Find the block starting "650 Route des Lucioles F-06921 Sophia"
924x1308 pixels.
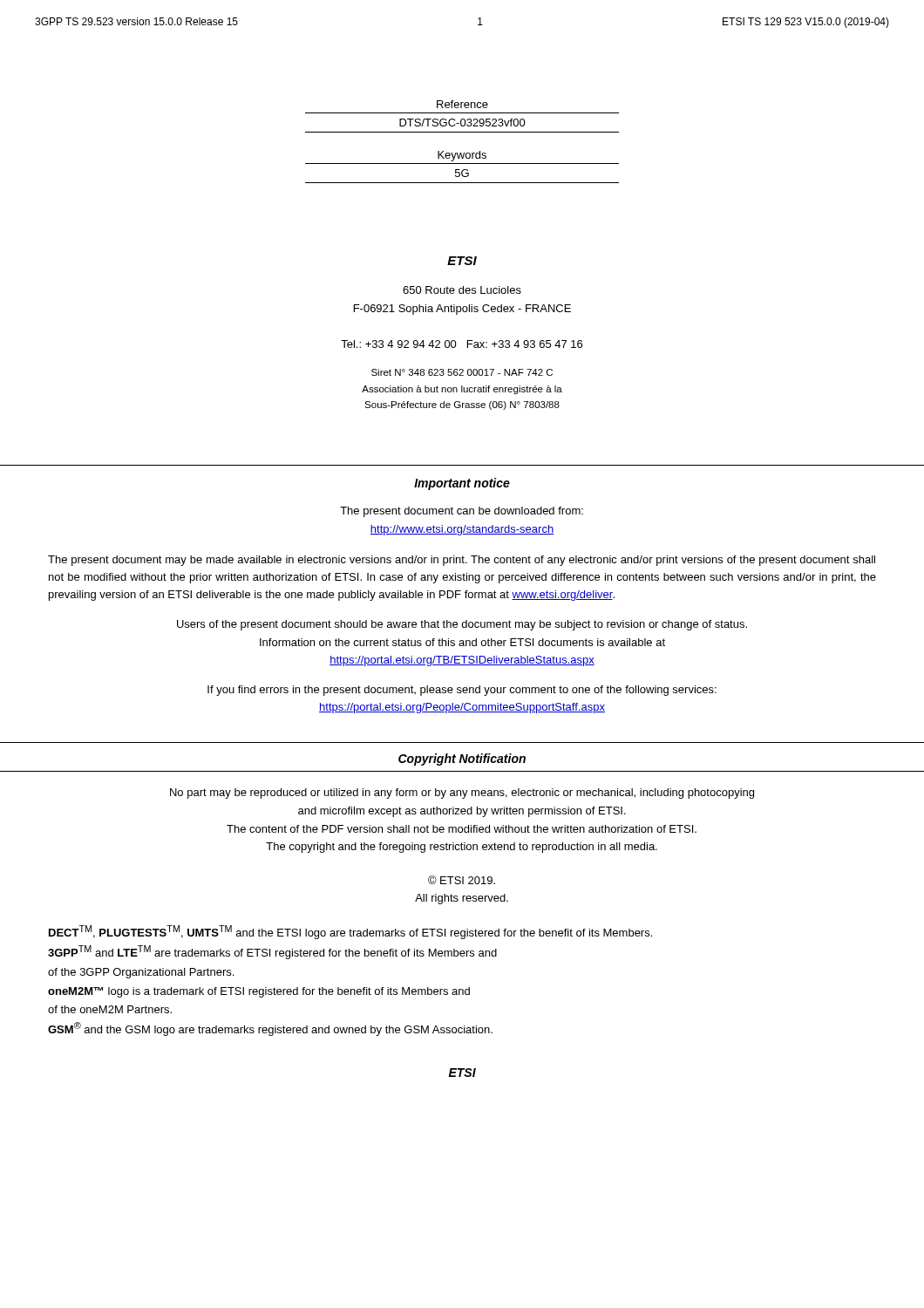(x=462, y=317)
